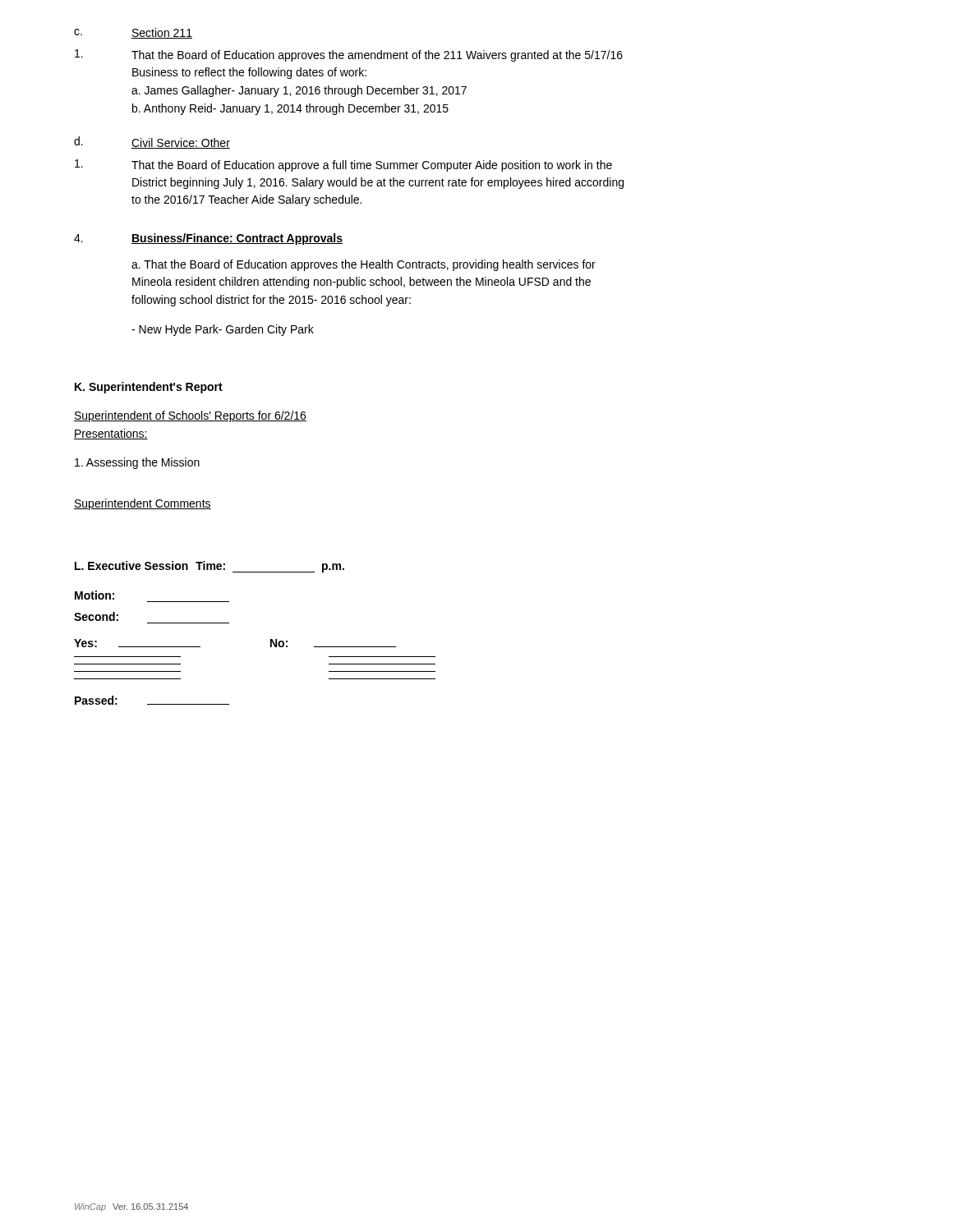Find the text that reads "Superintendent Comments"

click(142, 503)
